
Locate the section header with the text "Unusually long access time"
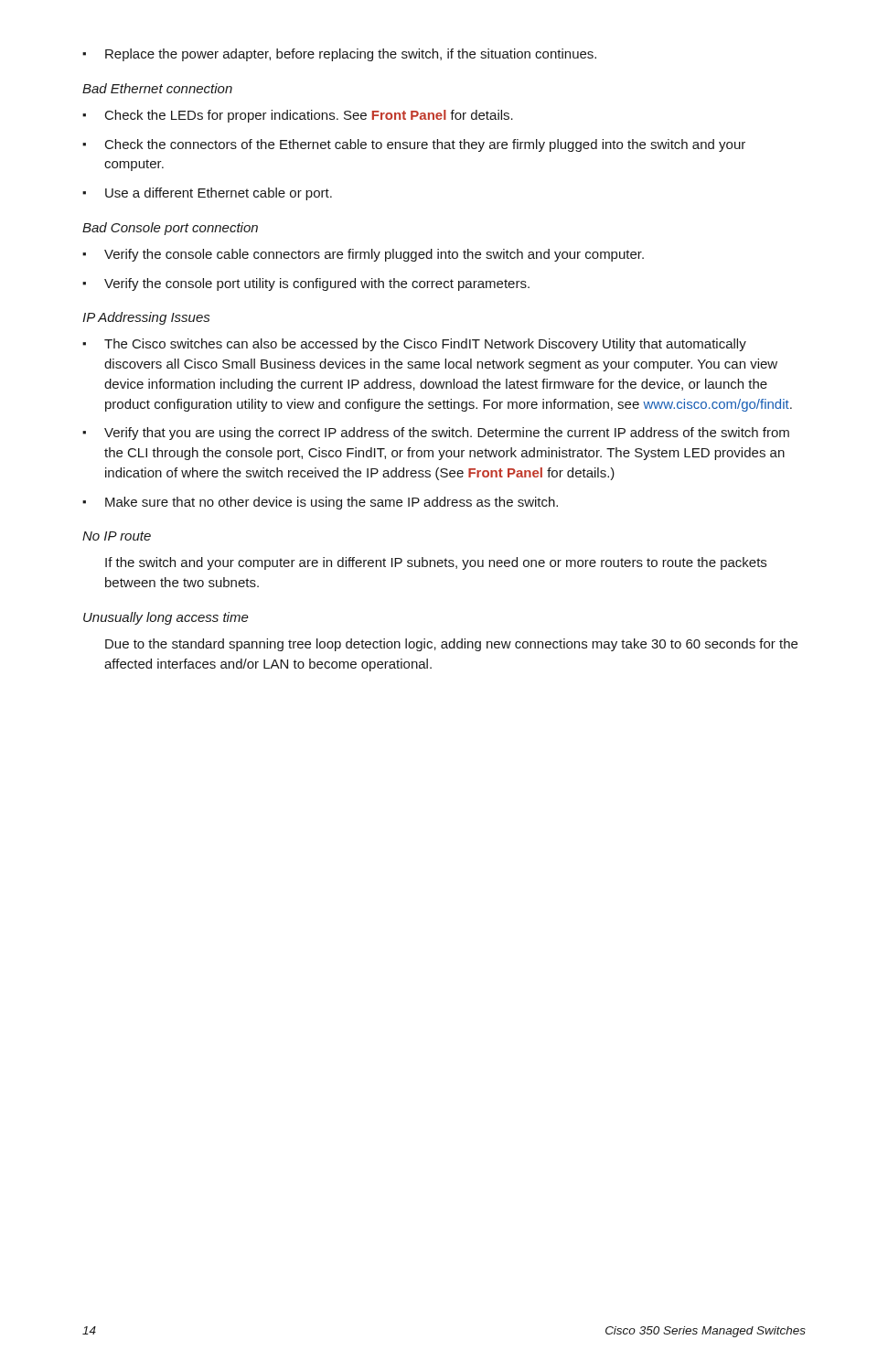point(165,617)
